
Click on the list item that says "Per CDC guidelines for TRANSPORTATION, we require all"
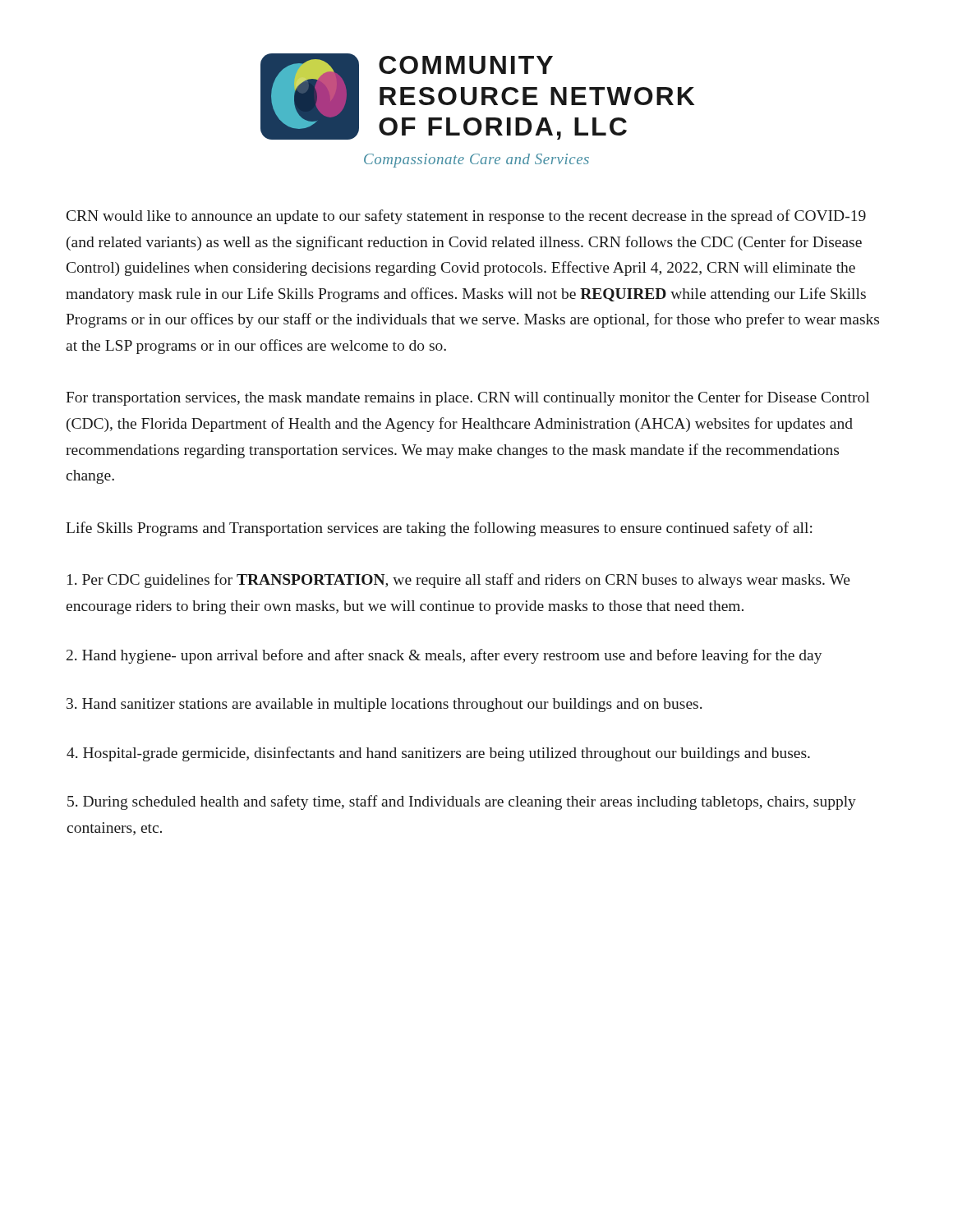coord(458,593)
